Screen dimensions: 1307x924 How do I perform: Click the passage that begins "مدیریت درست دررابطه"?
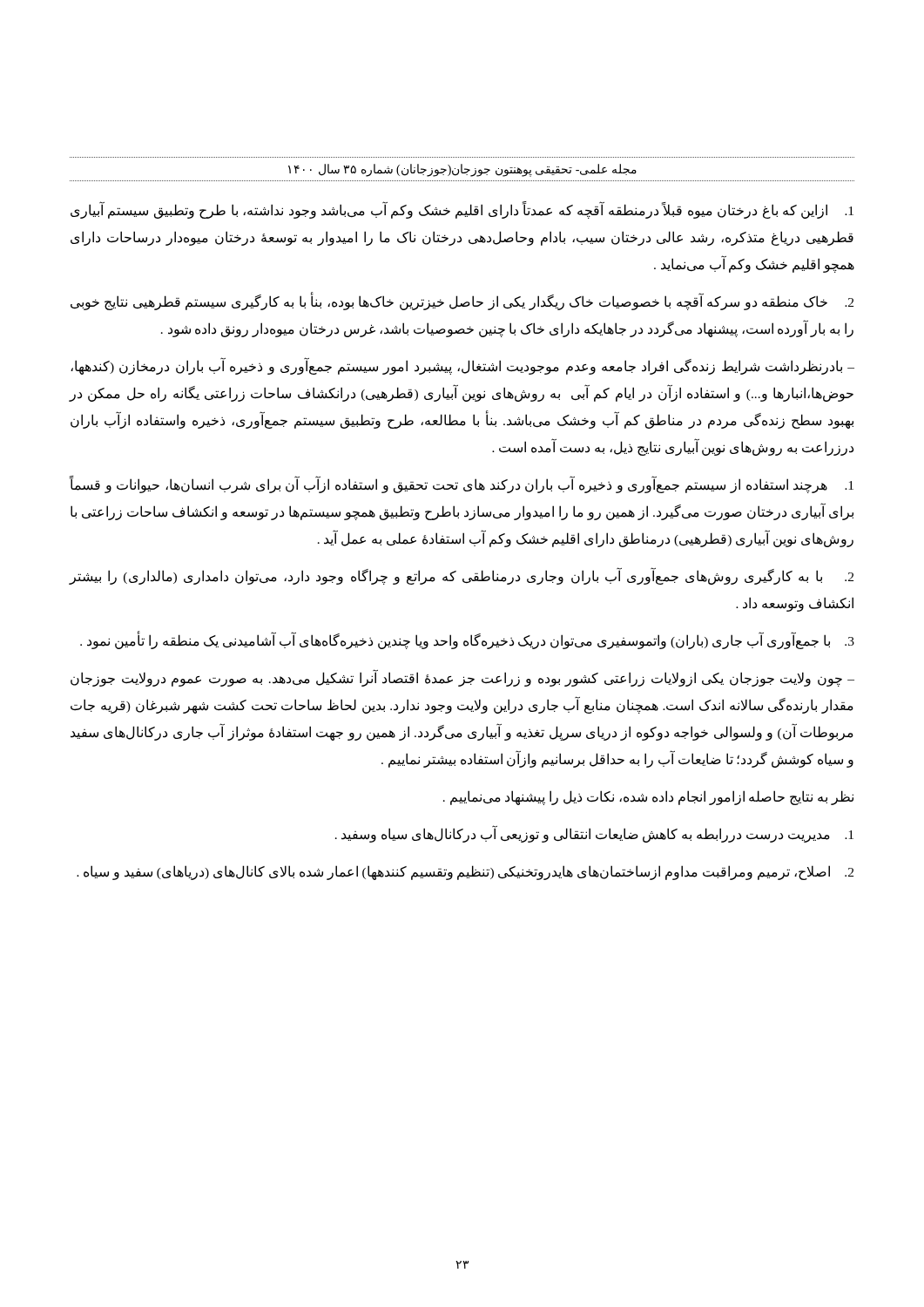[x=594, y=834]
